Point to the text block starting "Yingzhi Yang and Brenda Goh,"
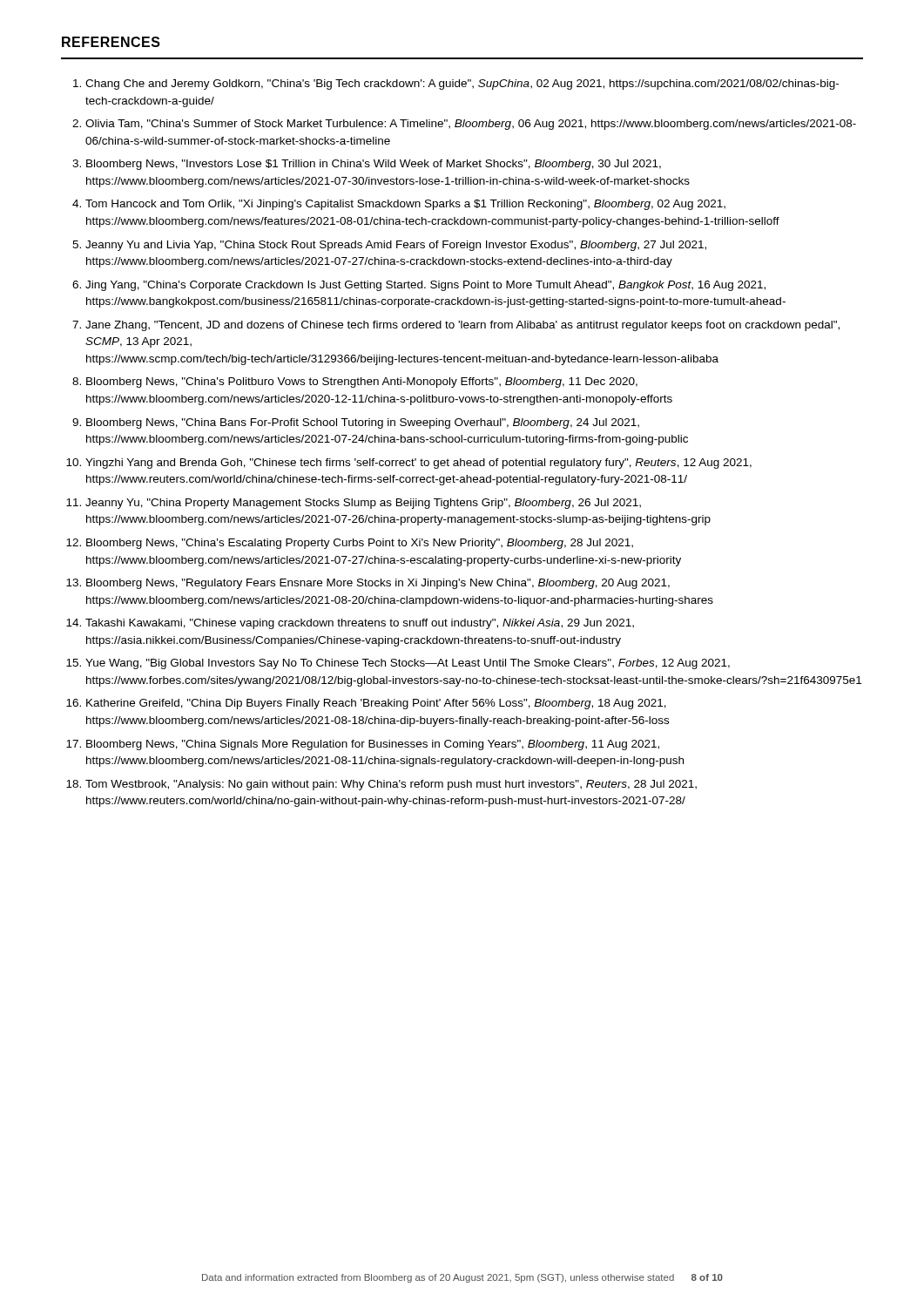Viewport: 924px width, 1307px height. click(x=419, y=471)
